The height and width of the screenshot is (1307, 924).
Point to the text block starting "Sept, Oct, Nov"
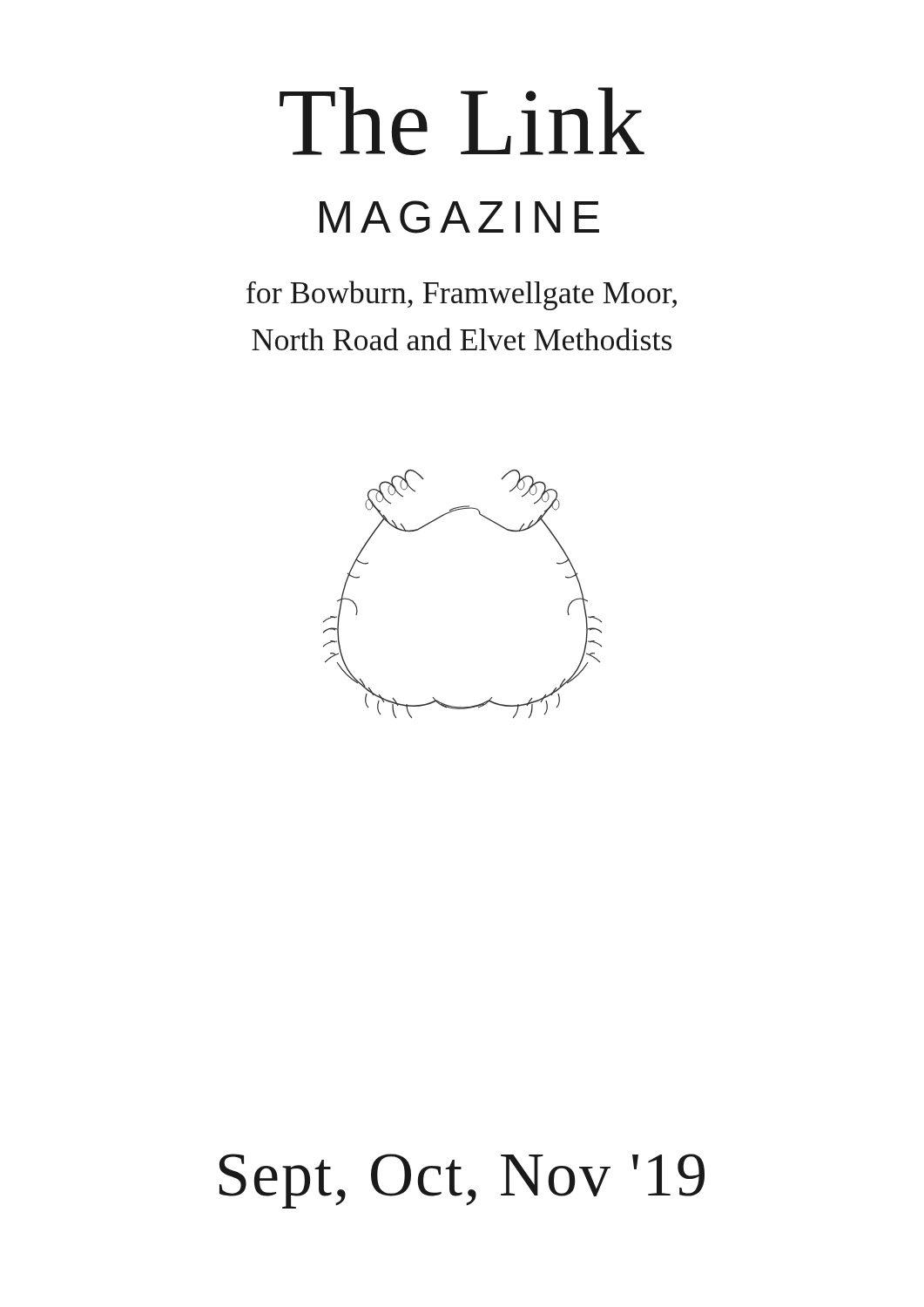pyautogui.click(x=462, y=1175)
